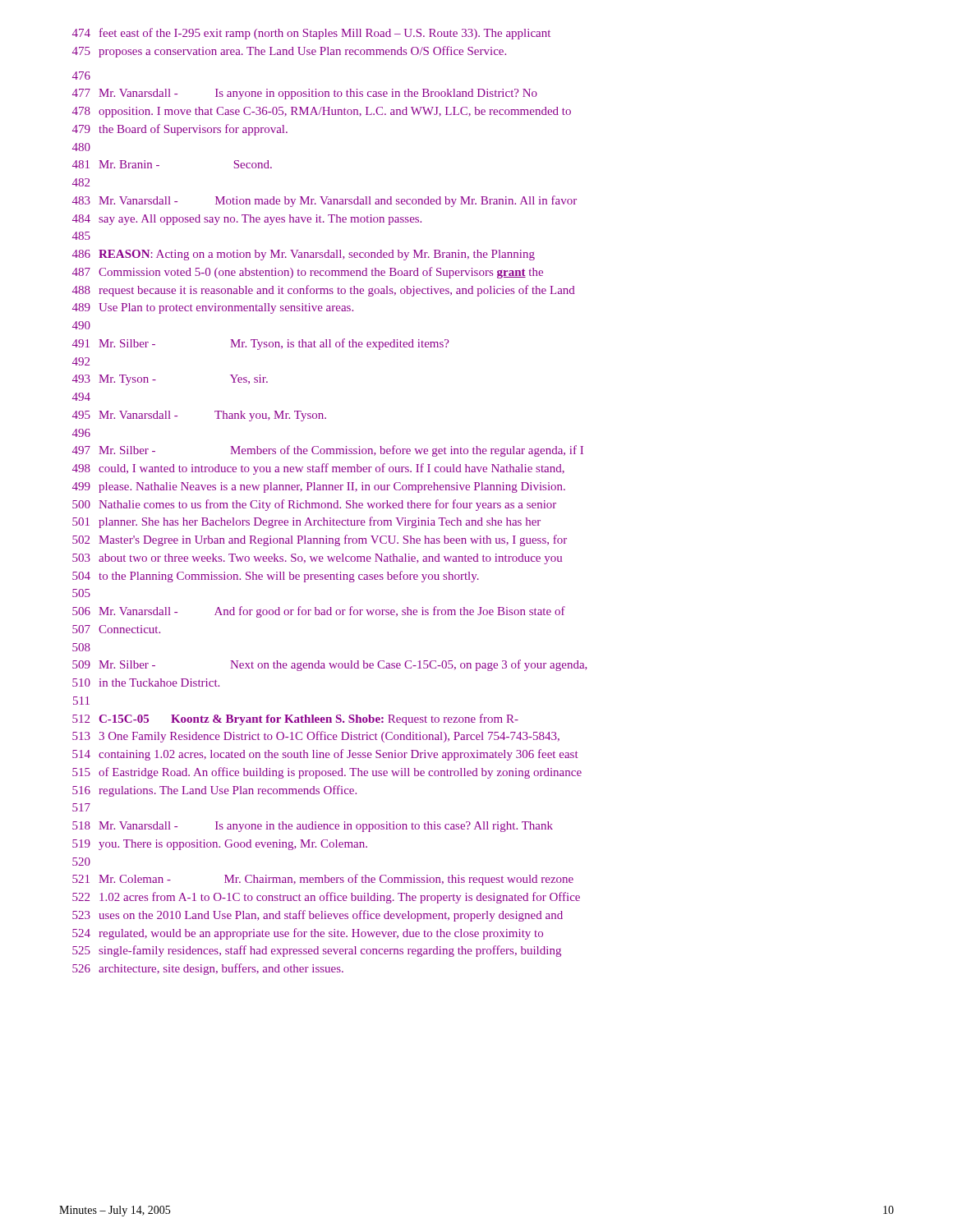The image size is (953, 1232).
Task: Find the block starting "497 Mr. Silber"
Action: coord(476,513)
